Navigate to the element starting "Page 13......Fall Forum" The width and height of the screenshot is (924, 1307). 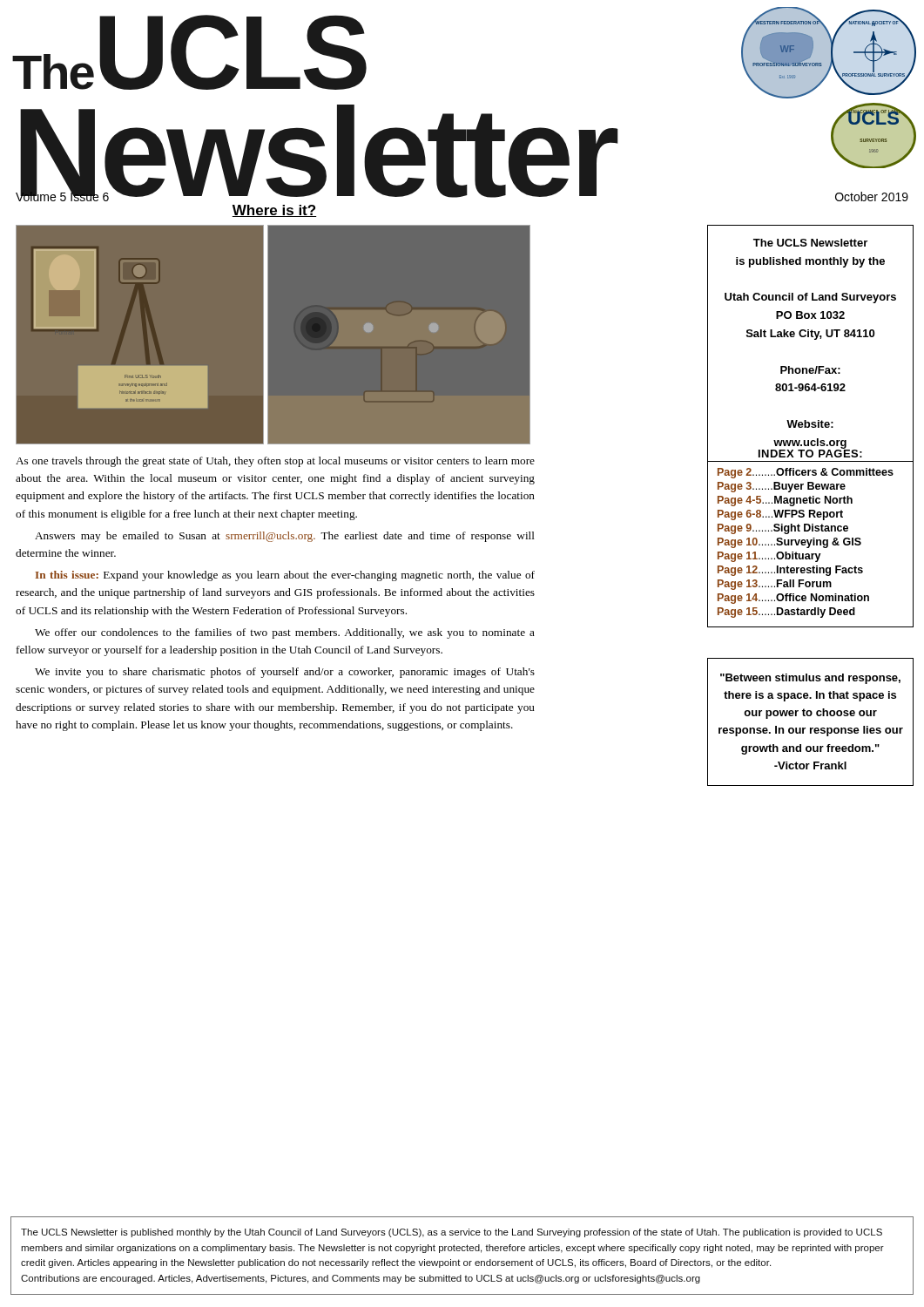point(774,584)
